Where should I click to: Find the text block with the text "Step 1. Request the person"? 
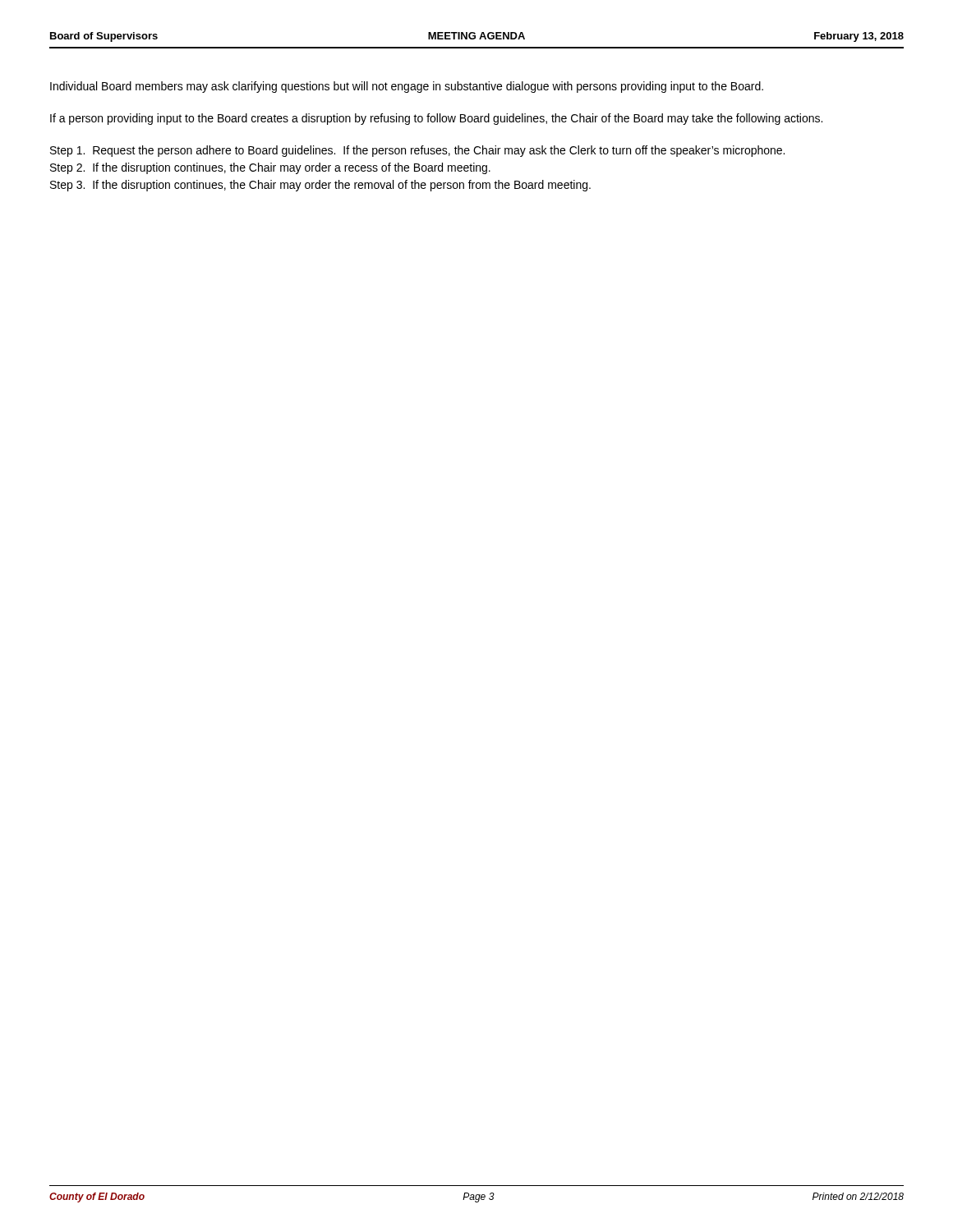click(418, 168)
